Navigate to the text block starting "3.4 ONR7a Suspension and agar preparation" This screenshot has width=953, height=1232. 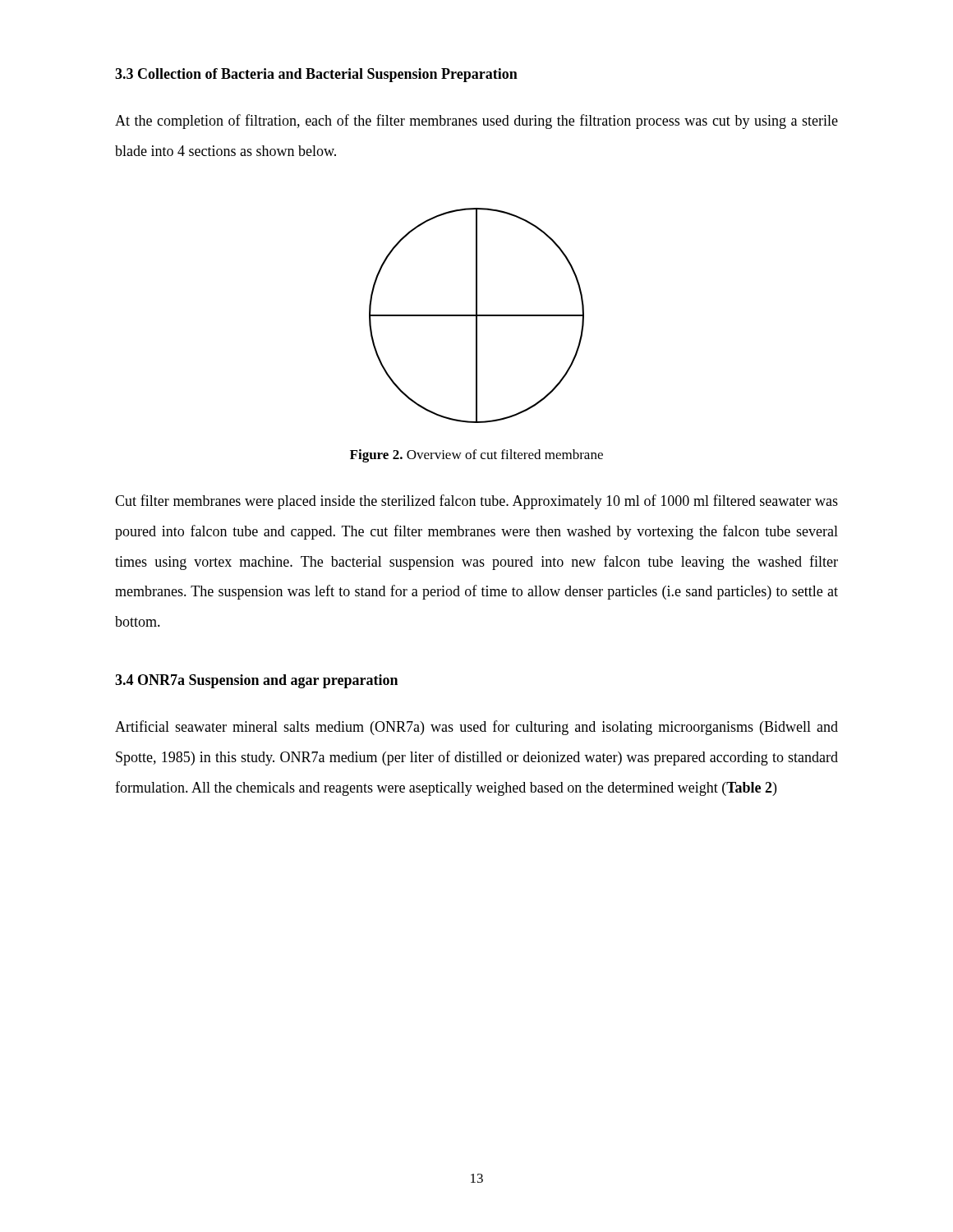click(x=256, y=680)
